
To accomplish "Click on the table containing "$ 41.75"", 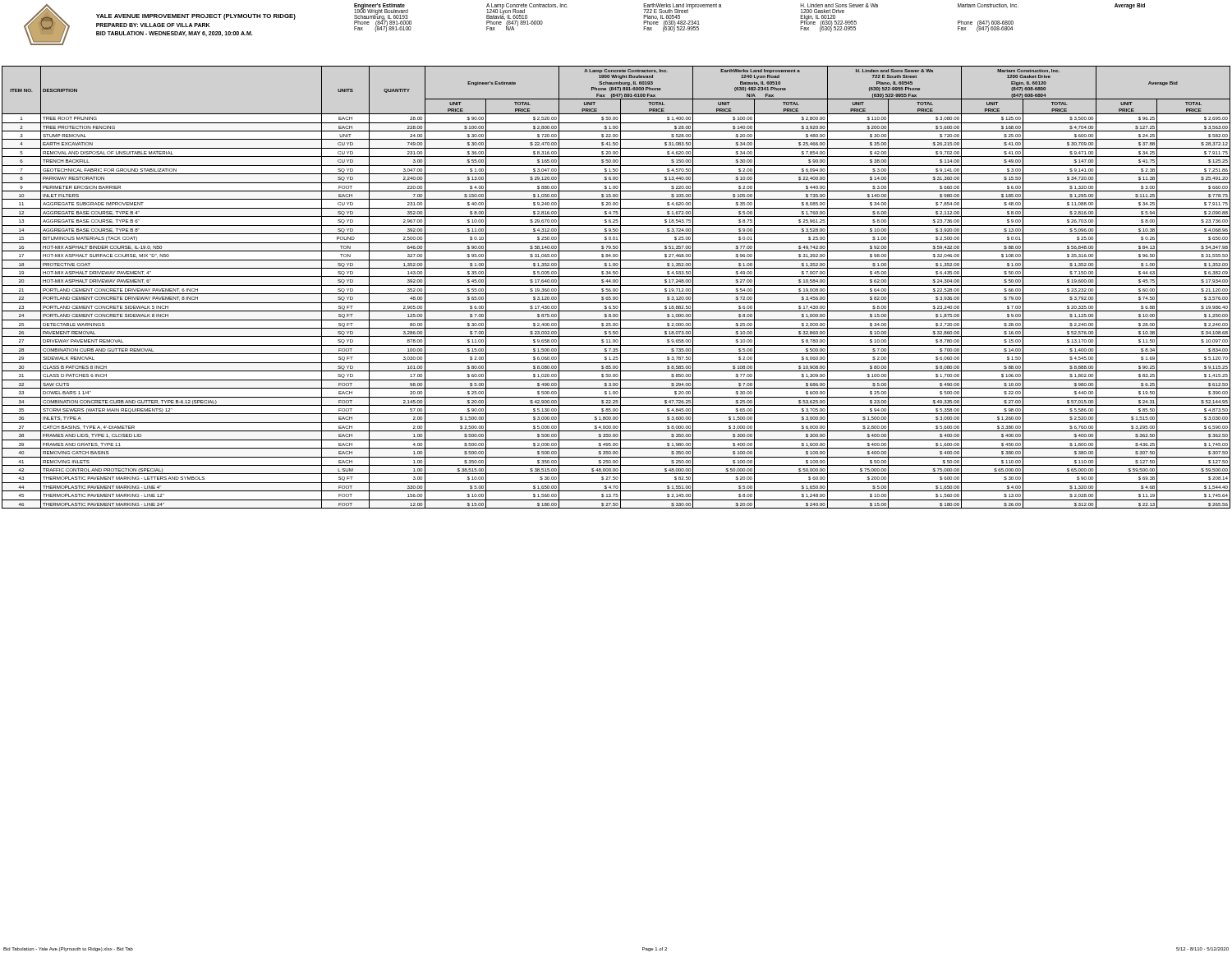I will (616, 287).
